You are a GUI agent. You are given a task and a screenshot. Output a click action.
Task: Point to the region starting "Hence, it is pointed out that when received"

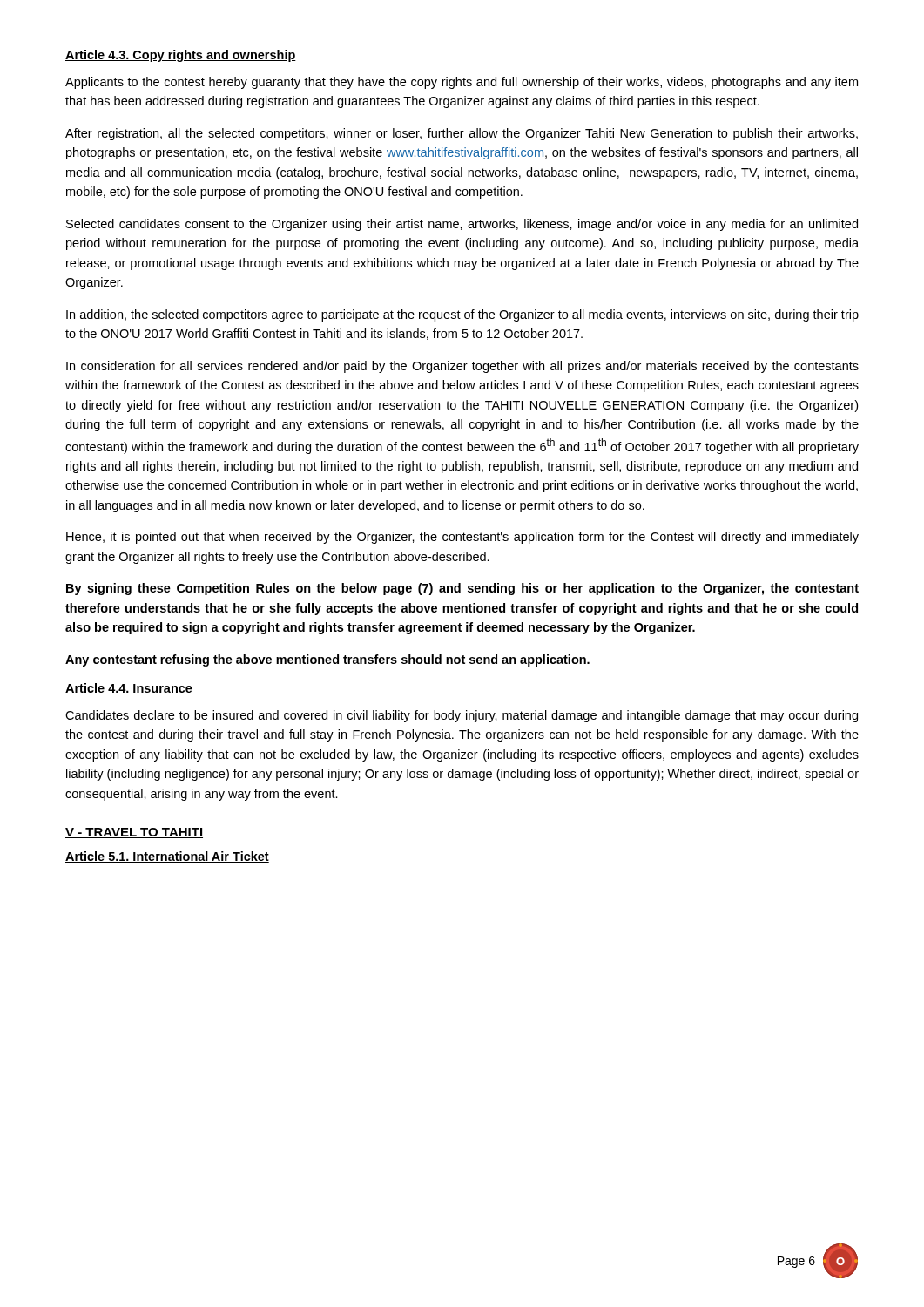(462, 547)
